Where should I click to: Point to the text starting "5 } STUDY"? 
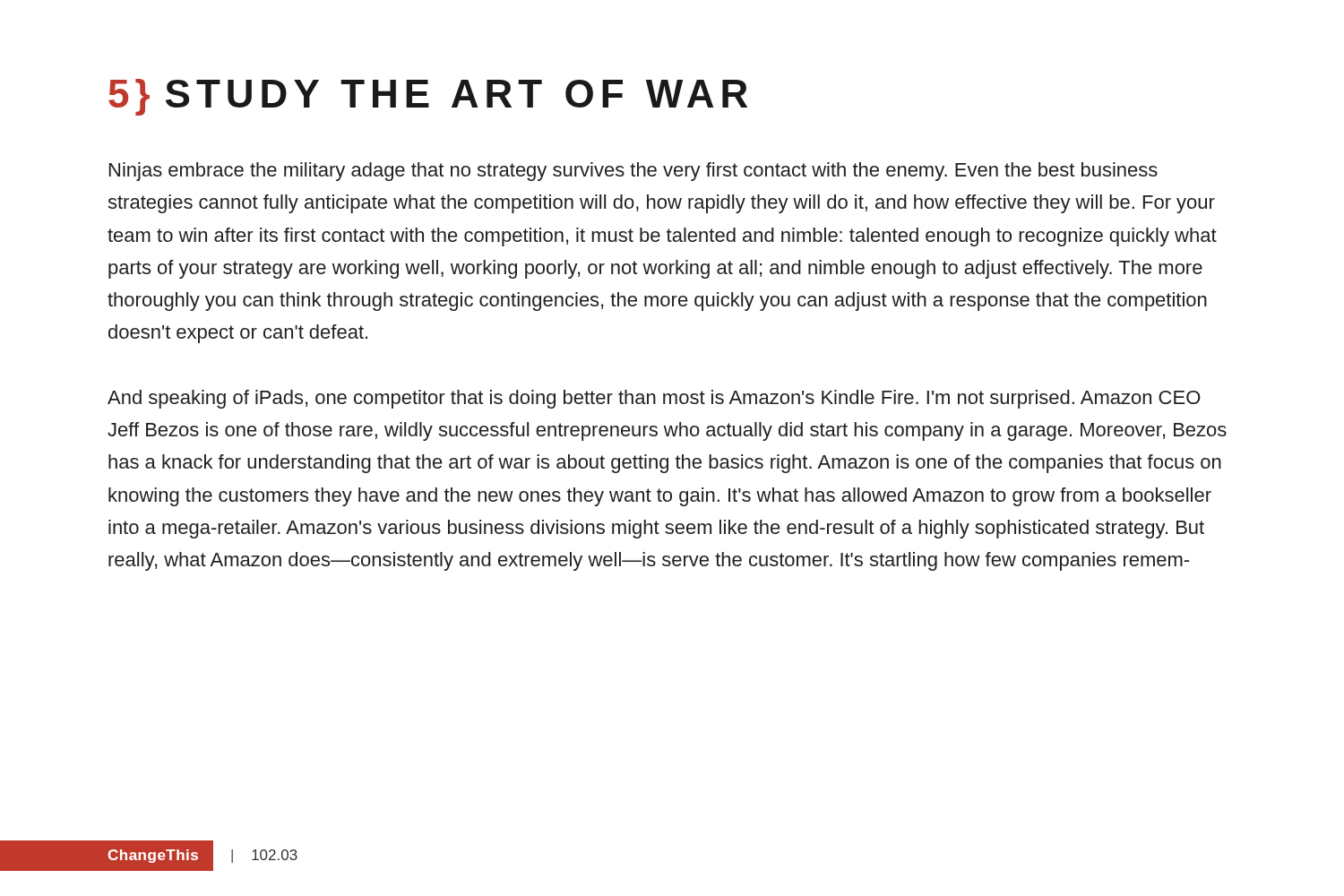(x=431, y=94)
